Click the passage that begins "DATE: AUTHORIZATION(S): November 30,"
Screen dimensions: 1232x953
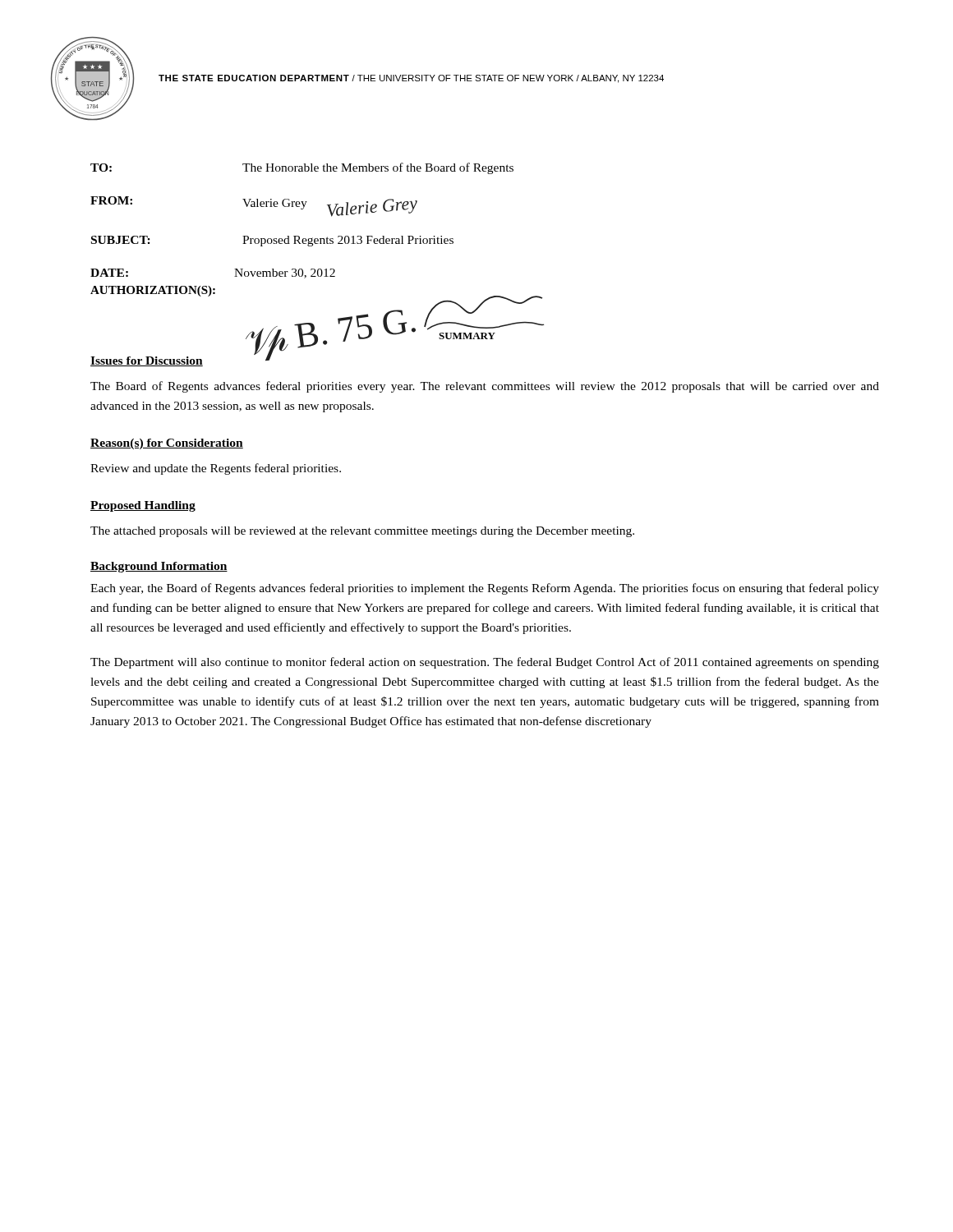click(485, 304)
